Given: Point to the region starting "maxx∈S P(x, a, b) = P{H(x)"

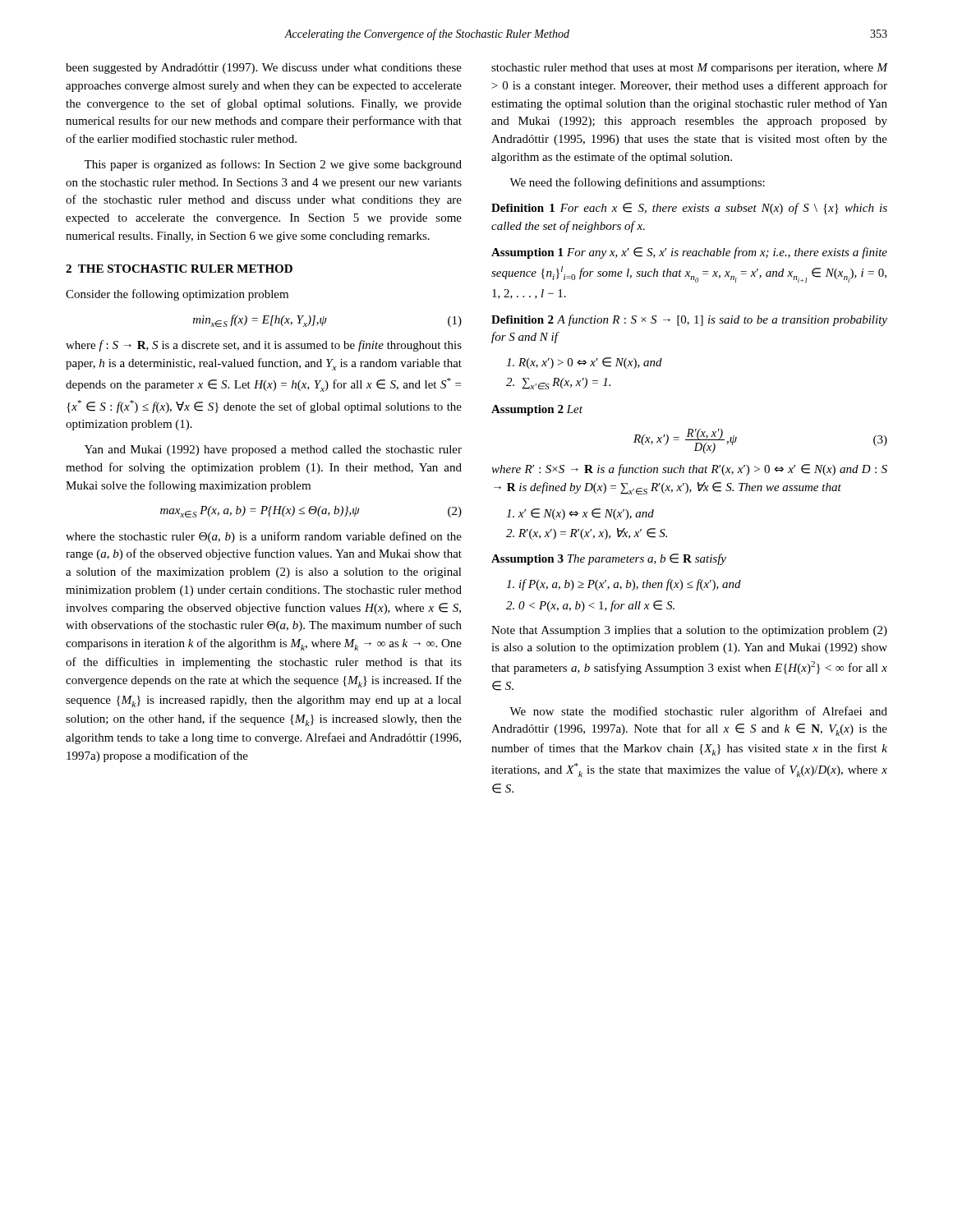Looking at the screenshot, I should pyautogui.click(x=264, y=512).
